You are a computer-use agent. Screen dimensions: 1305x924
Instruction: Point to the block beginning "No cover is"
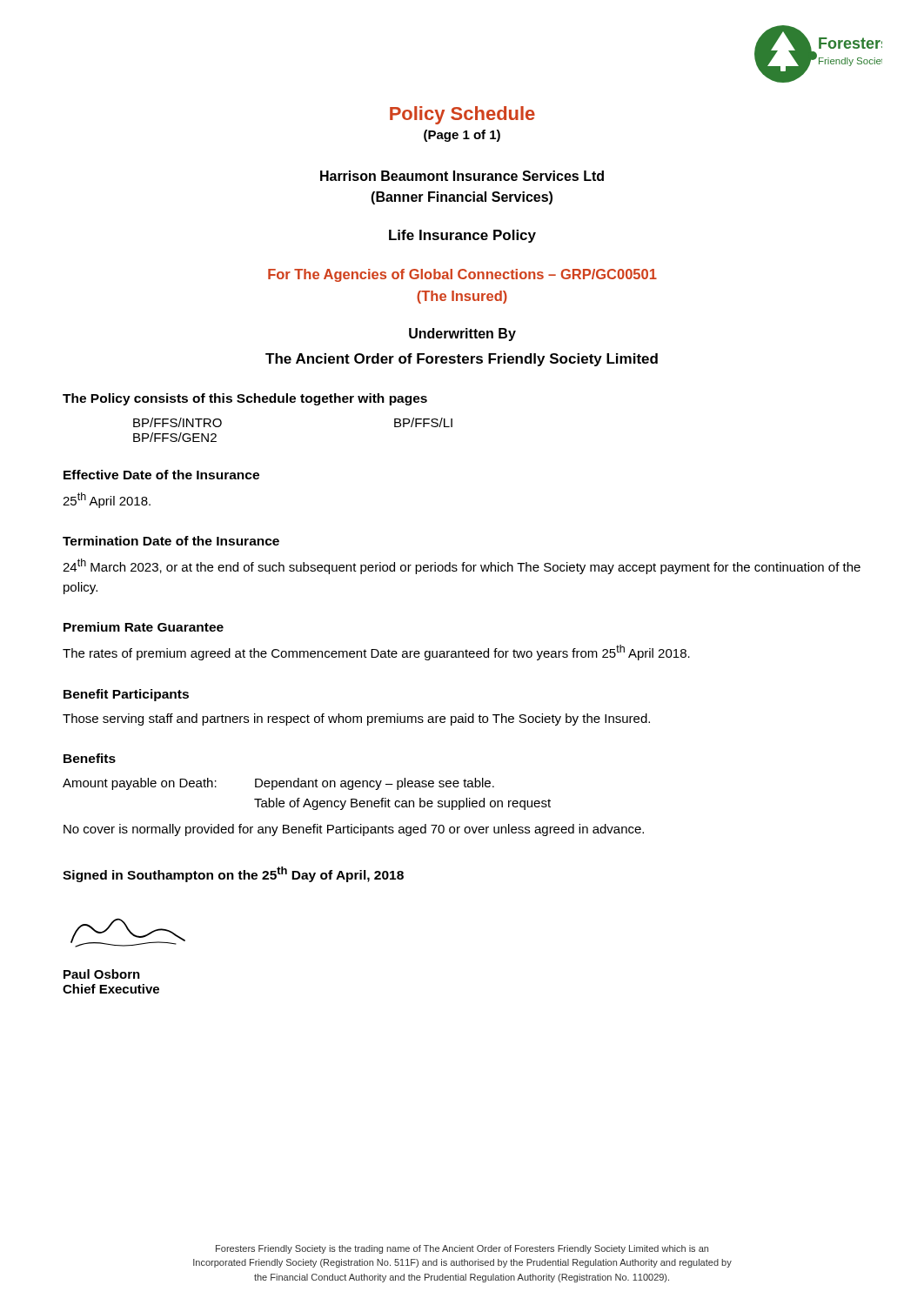(354, 829)
